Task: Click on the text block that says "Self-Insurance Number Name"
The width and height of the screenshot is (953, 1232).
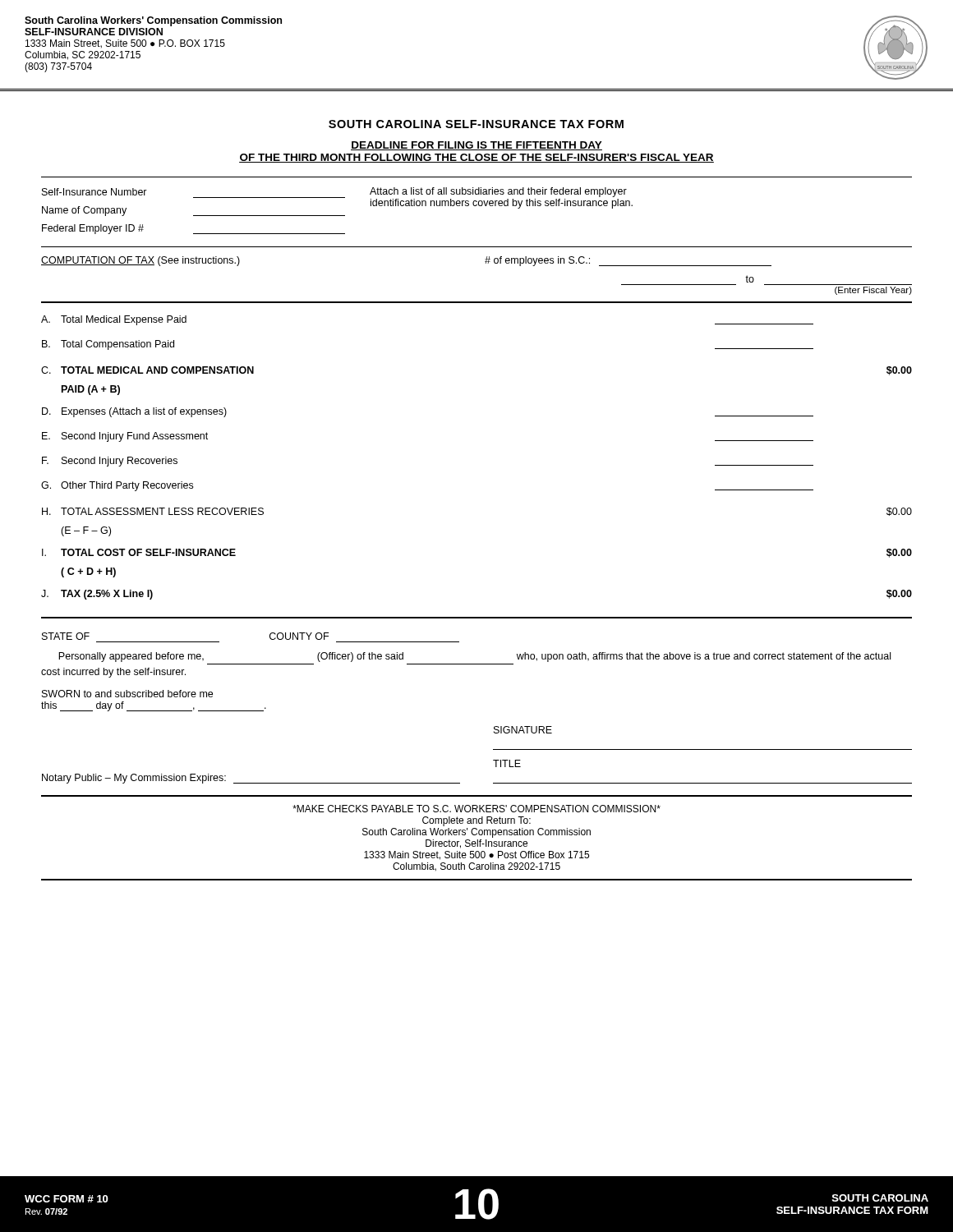Action: tap(476, 213)
